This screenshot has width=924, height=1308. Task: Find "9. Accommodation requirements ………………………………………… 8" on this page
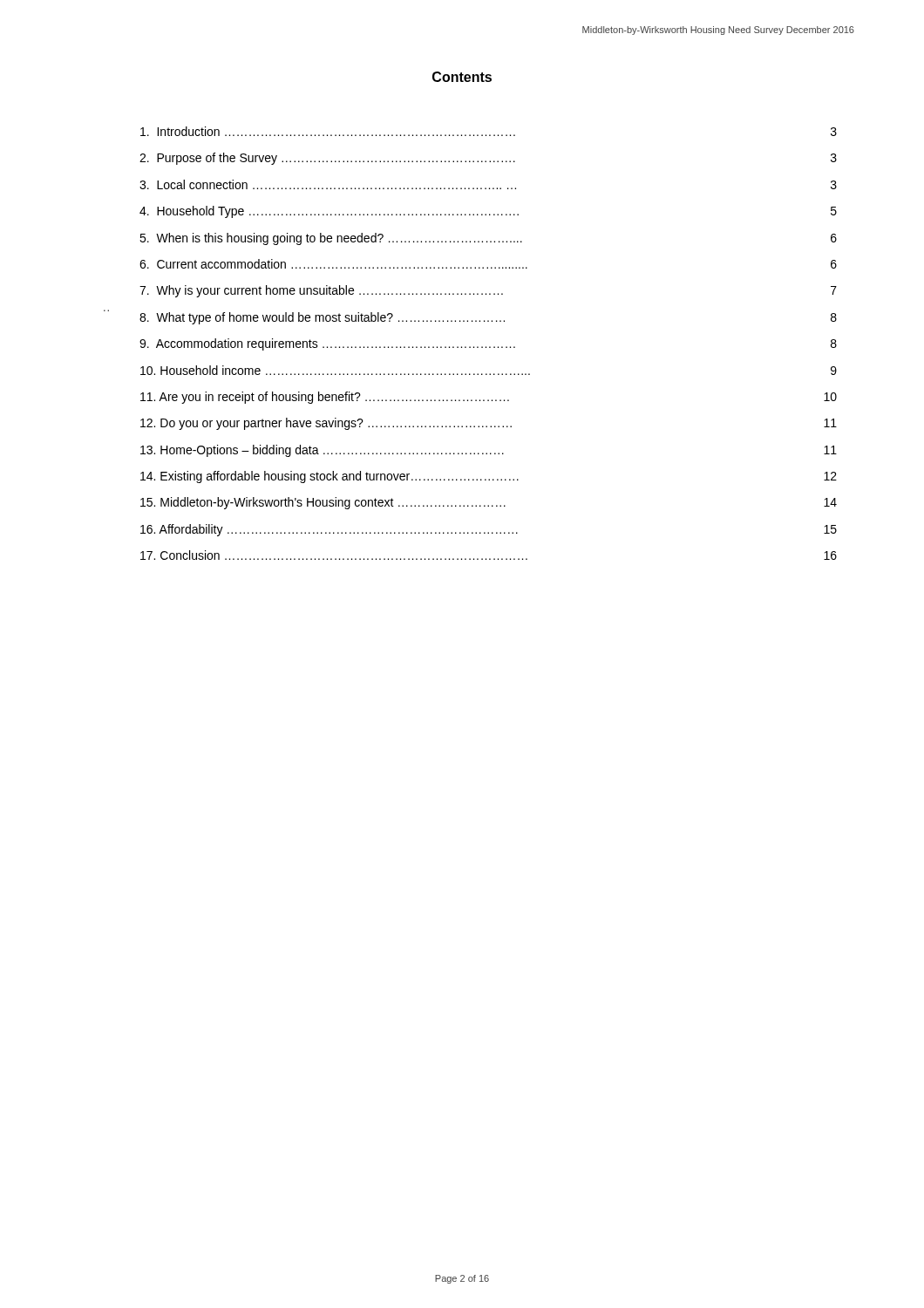point(488,344)
